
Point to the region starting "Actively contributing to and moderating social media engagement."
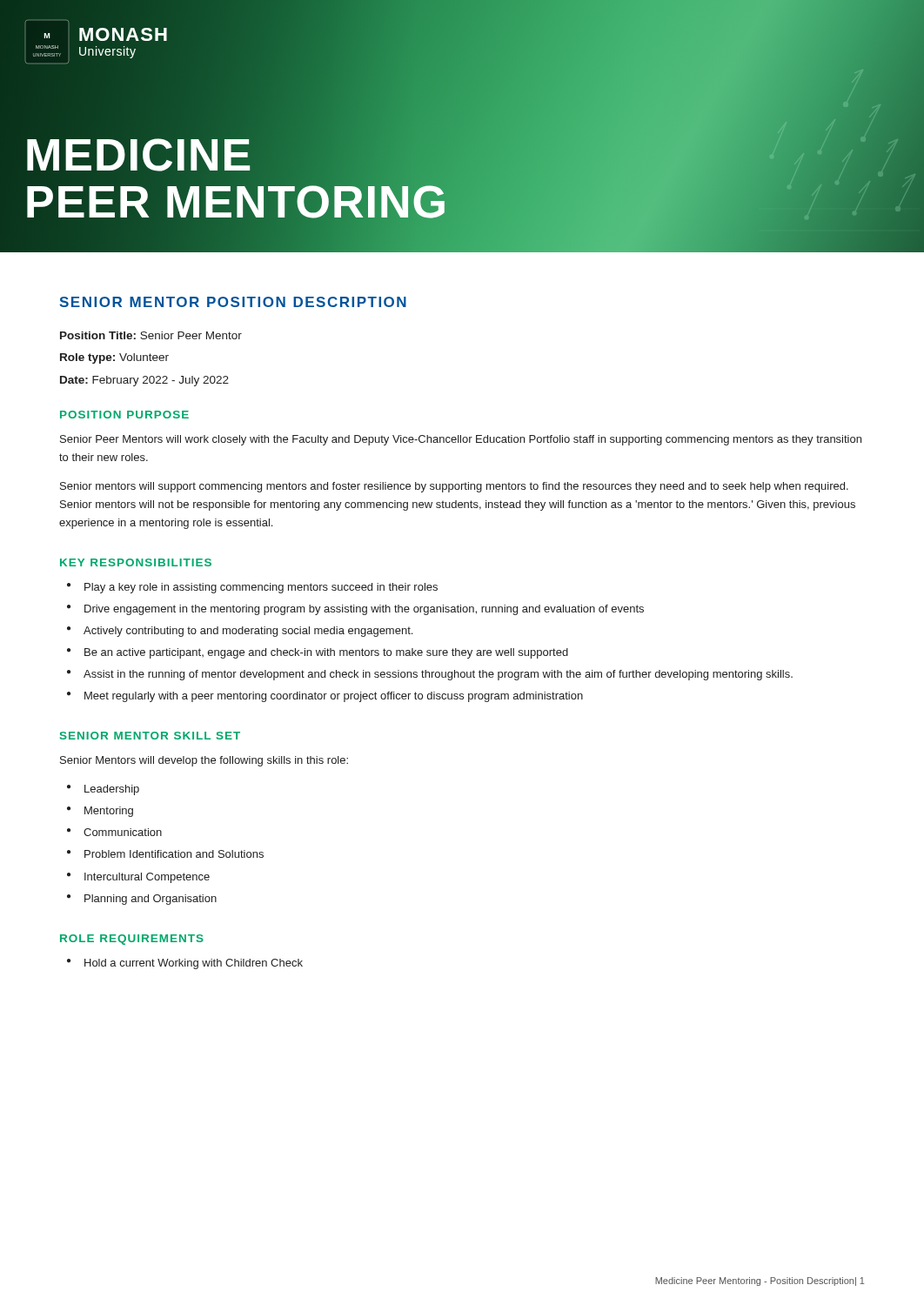pos(249,630)
